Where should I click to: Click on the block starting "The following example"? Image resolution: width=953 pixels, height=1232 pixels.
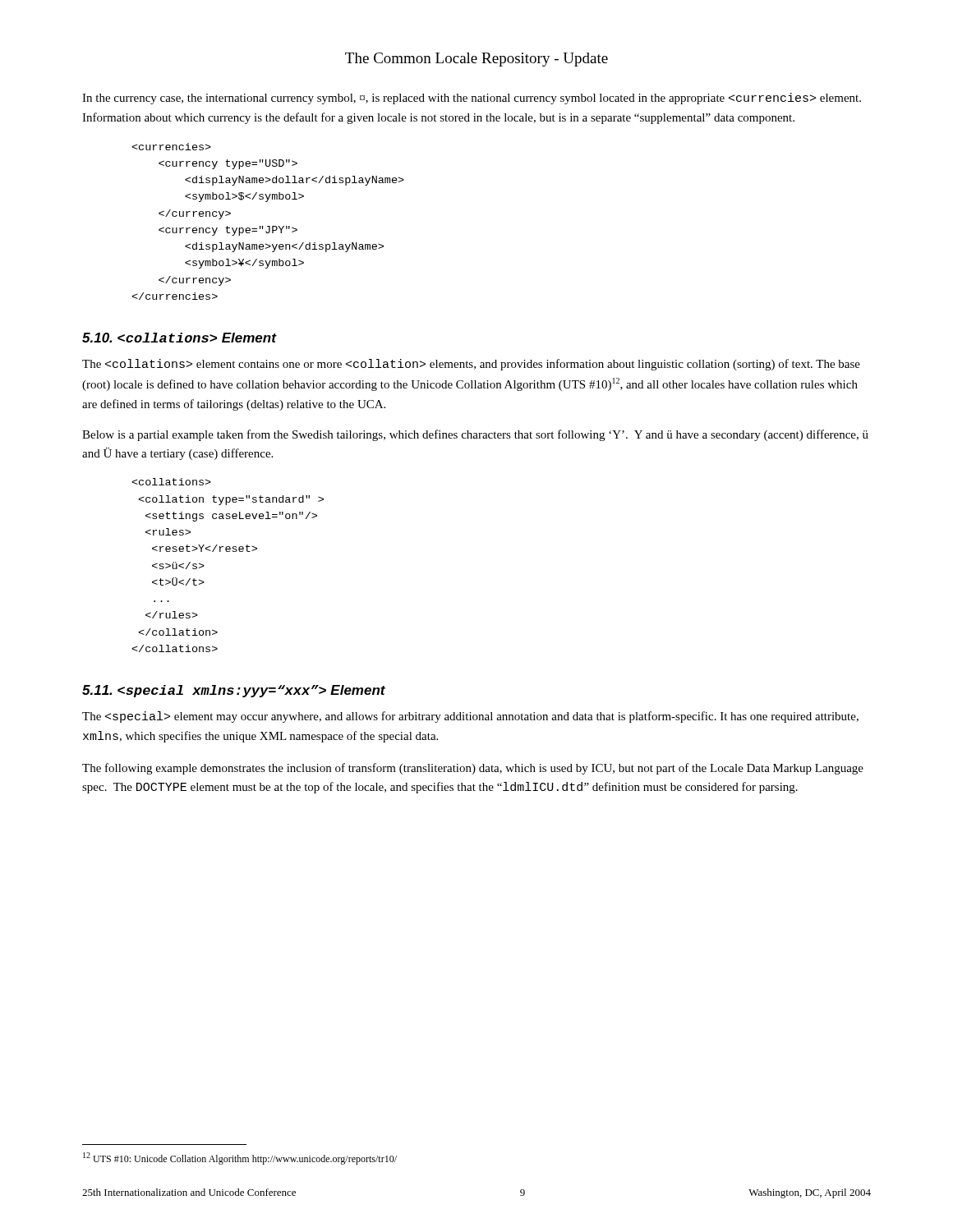[x=473, y=778]
